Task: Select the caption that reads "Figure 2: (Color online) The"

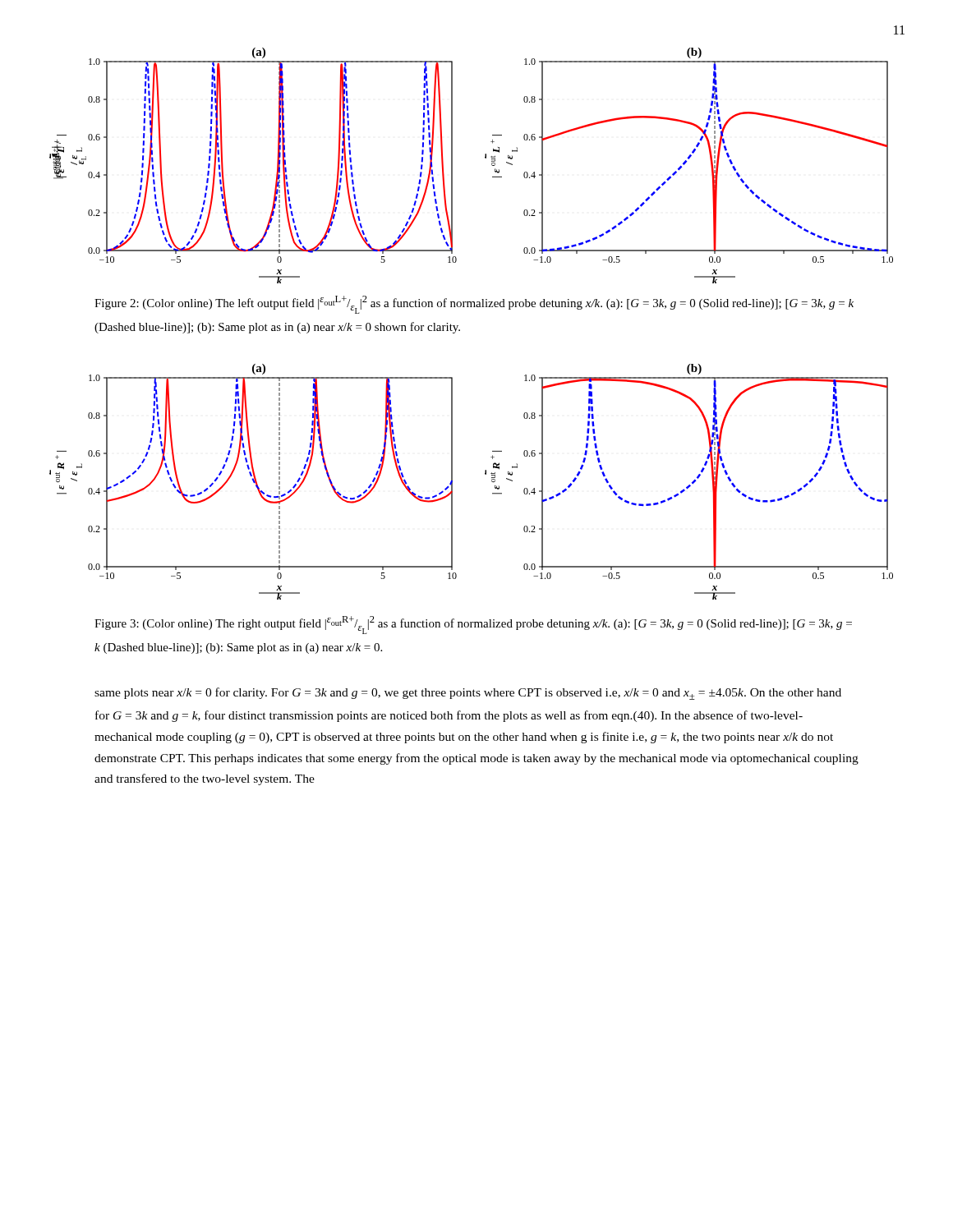Action: click(x=476, y=314)
